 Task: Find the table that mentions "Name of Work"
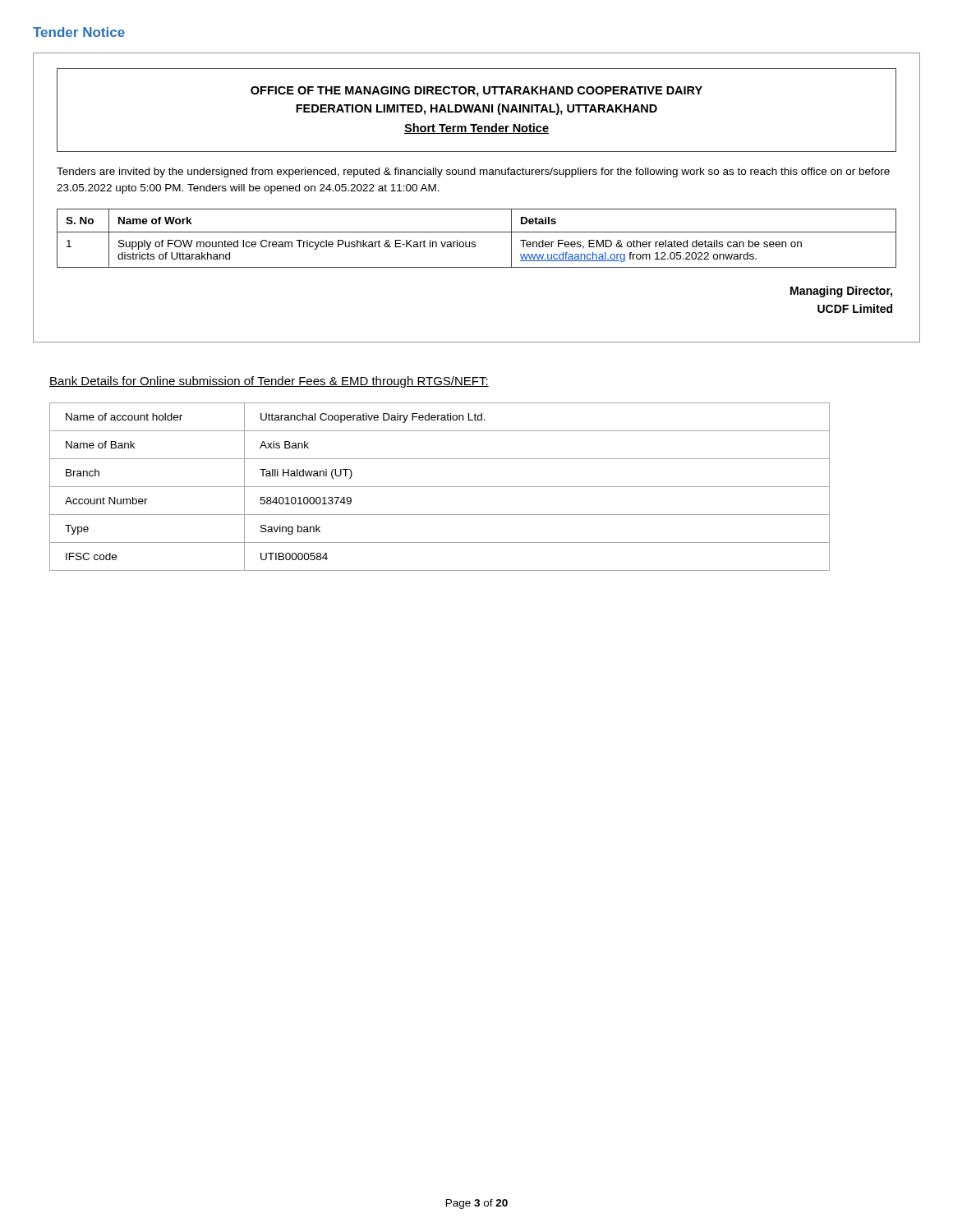coord(476,239)
